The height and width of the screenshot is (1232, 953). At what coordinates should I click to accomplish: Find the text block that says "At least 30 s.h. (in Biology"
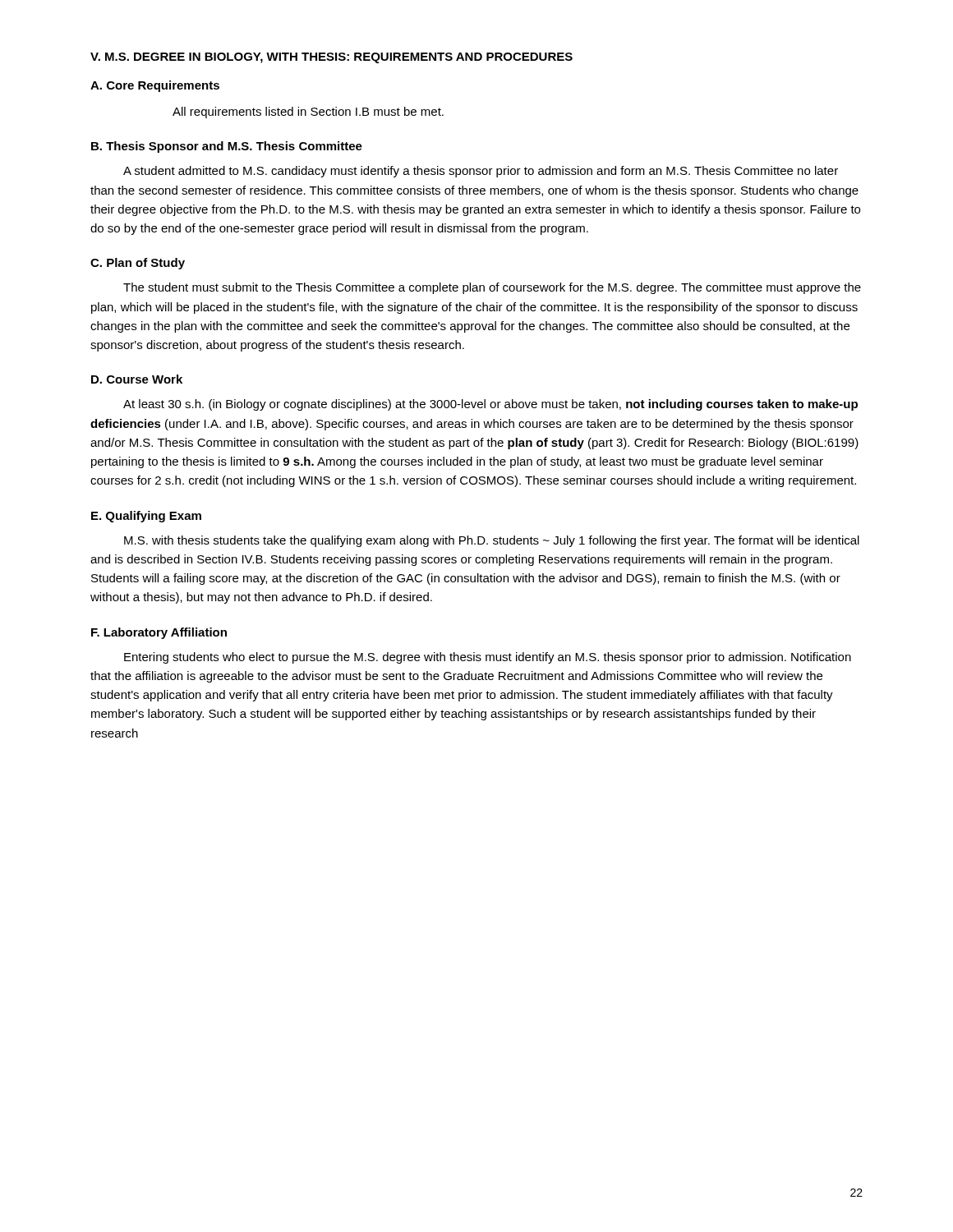pos(474,442)
